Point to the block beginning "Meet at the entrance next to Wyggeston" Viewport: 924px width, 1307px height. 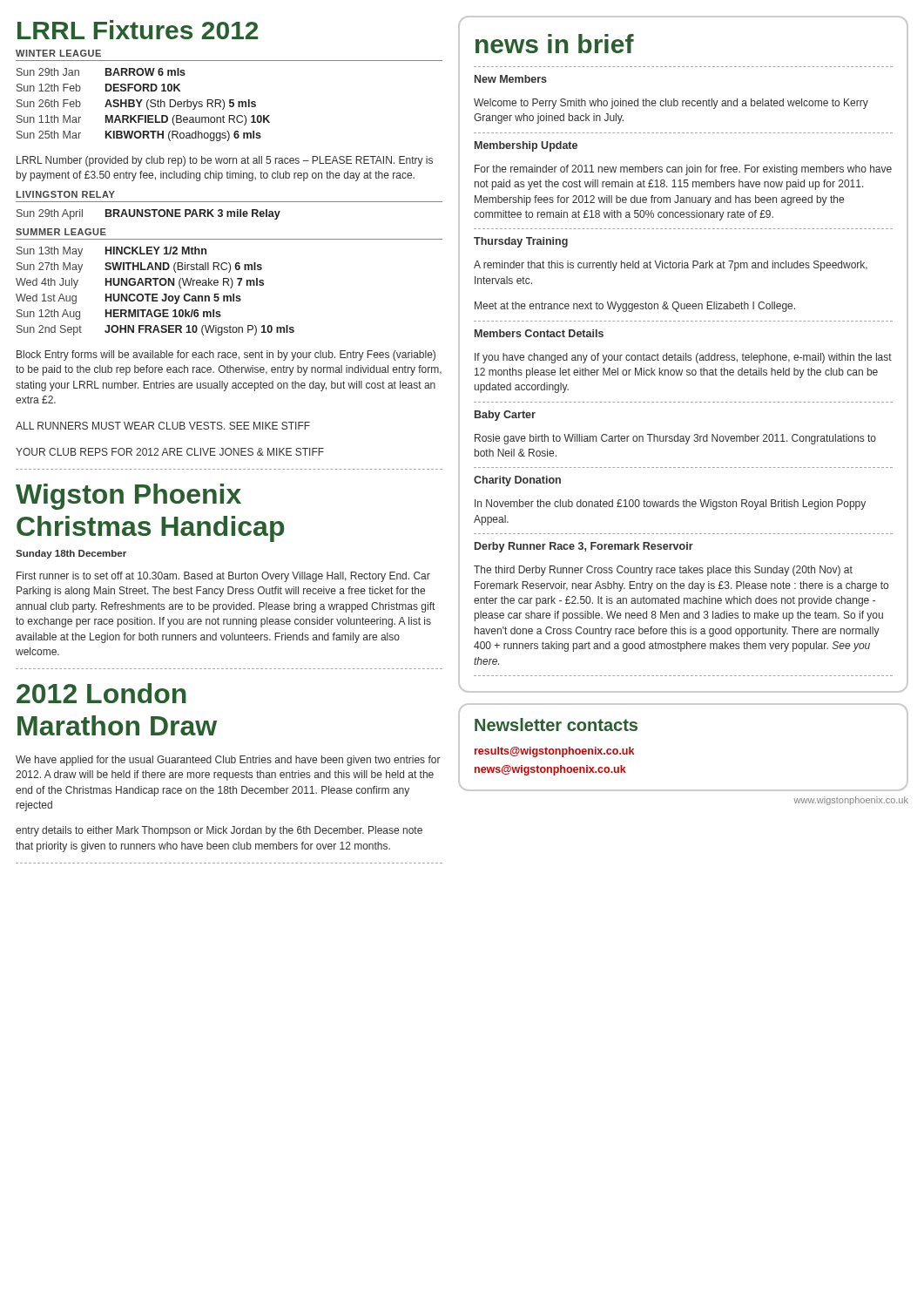coord(683,307)
